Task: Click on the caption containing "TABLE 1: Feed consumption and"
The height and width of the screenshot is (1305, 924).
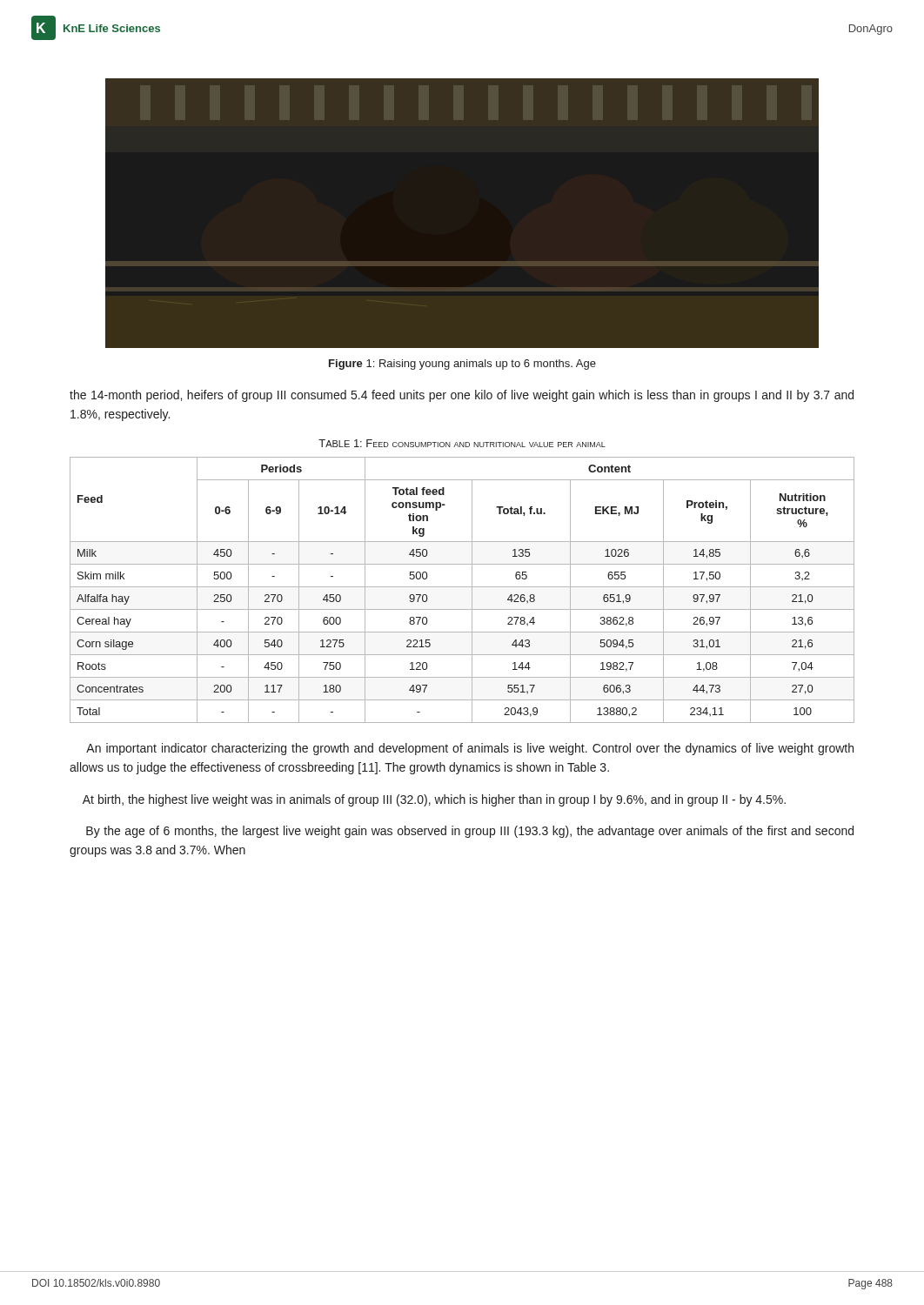Action: [x=462, y=443]
